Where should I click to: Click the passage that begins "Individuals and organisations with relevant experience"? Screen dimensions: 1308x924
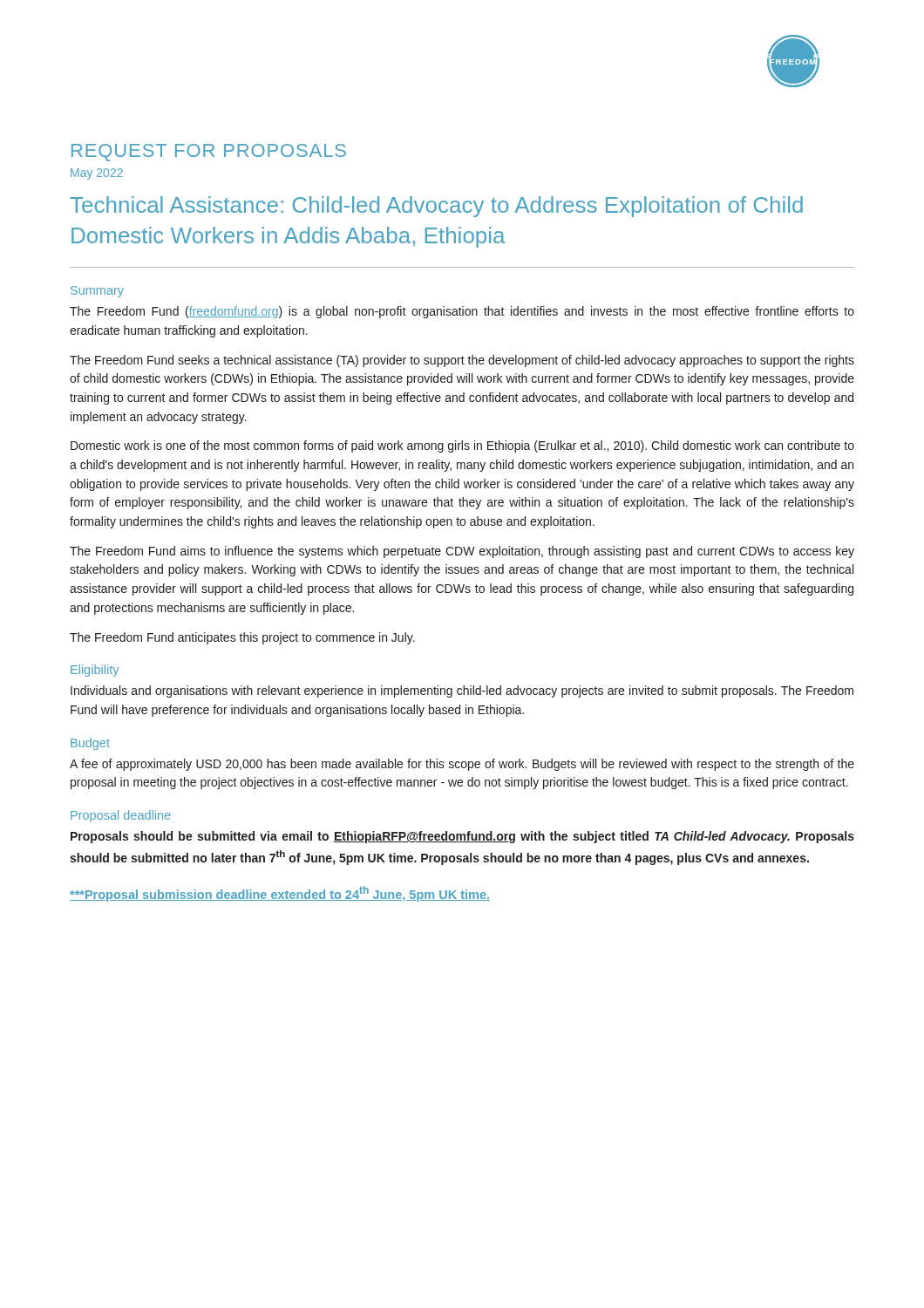[x=462, y=700]
